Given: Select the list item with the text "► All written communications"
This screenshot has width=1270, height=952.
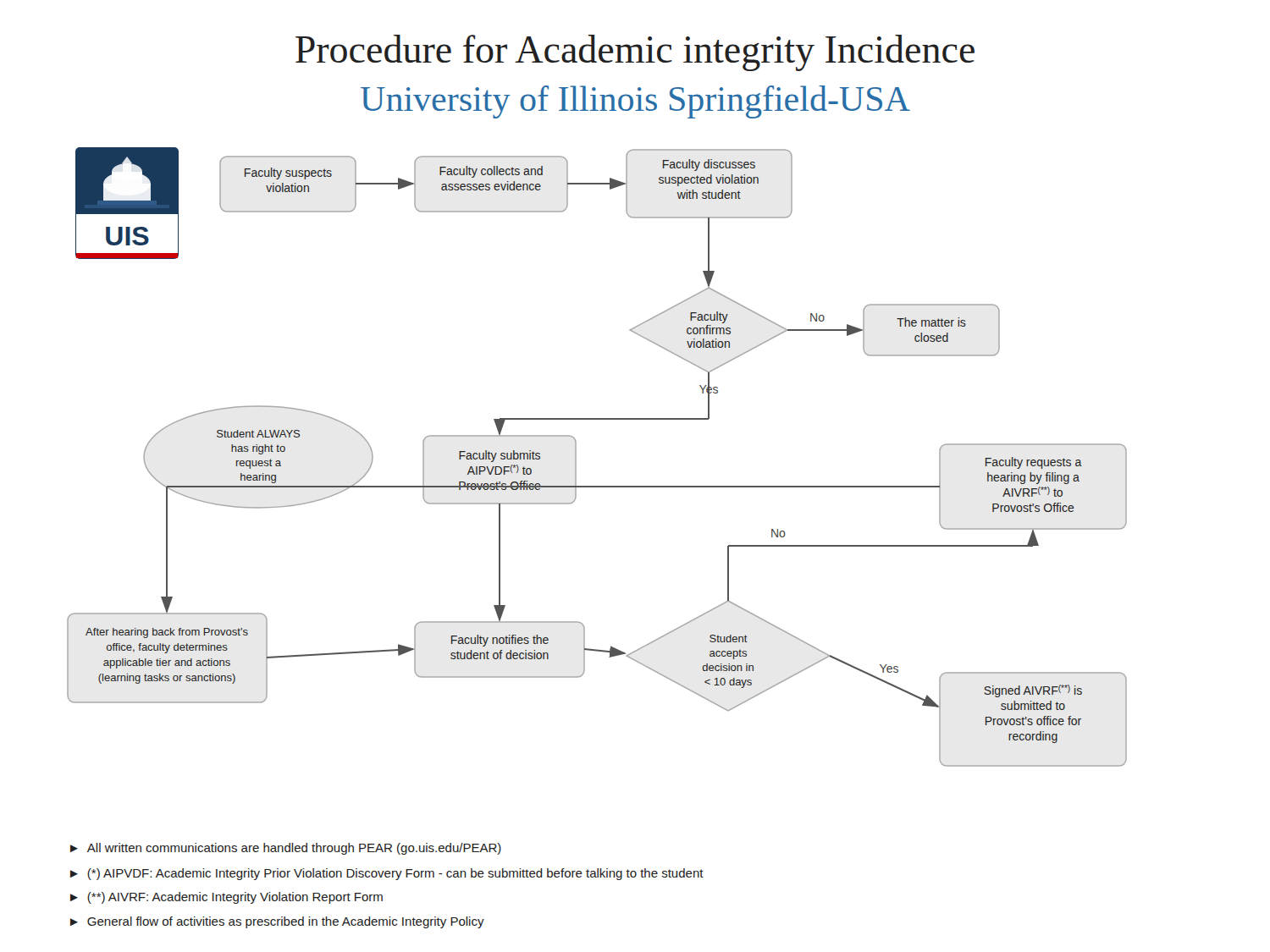Looking at the screenshot, I should (285, 848).
